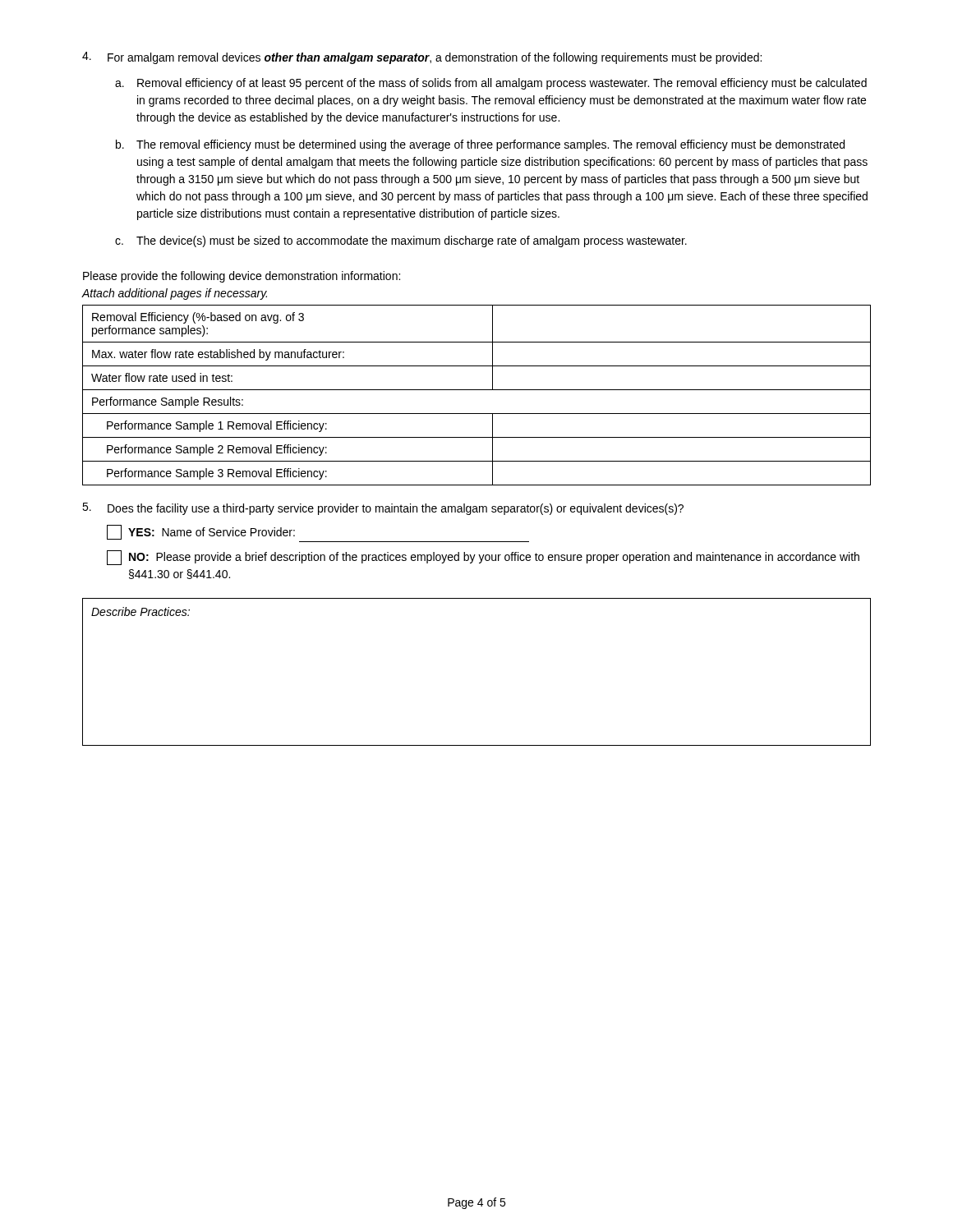Click on the text starting "4. For amalgam removal"

(476, 154)
